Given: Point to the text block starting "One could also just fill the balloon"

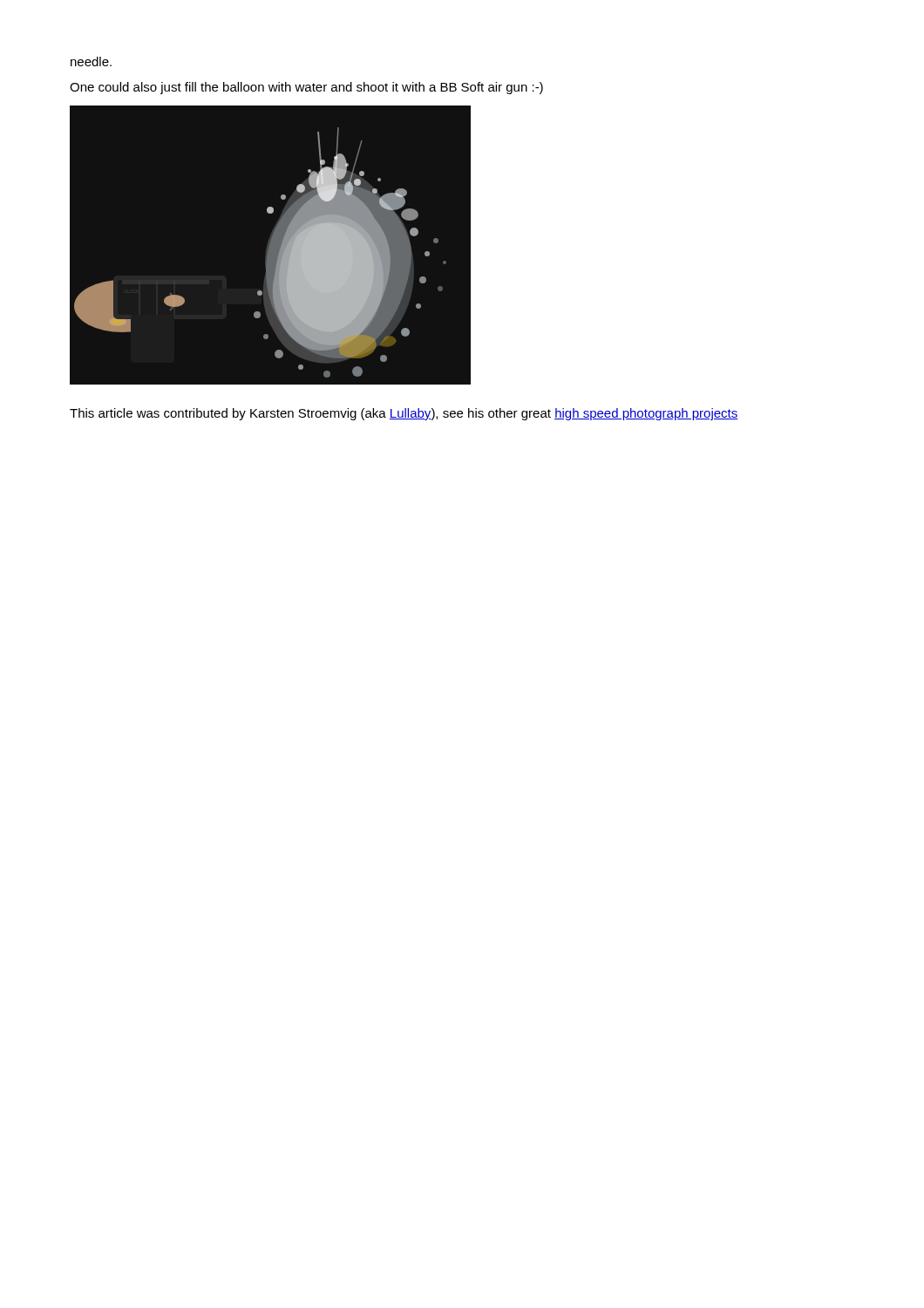Looking at the screenshot, I should coord(307,86).
